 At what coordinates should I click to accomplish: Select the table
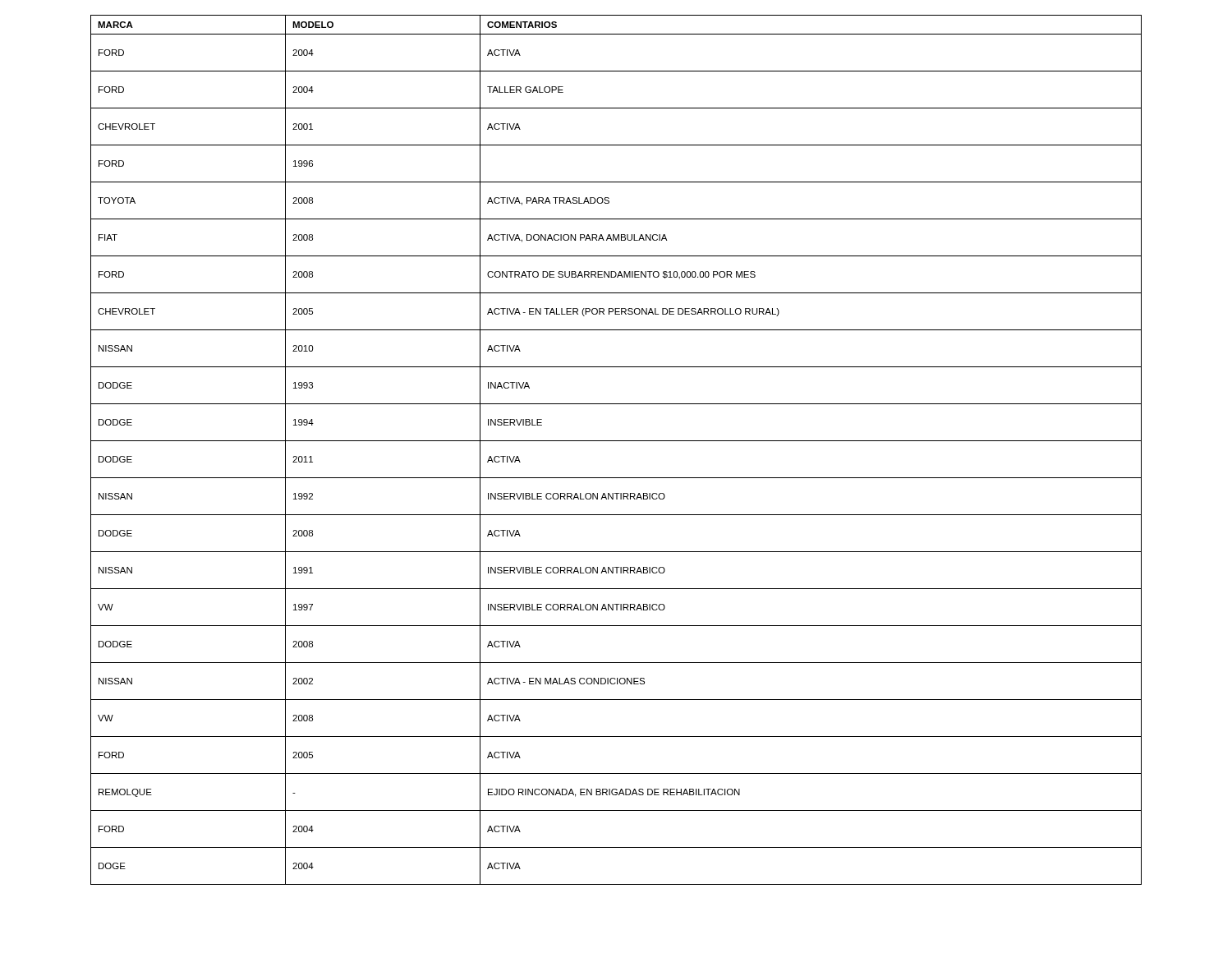coord(616,450)
